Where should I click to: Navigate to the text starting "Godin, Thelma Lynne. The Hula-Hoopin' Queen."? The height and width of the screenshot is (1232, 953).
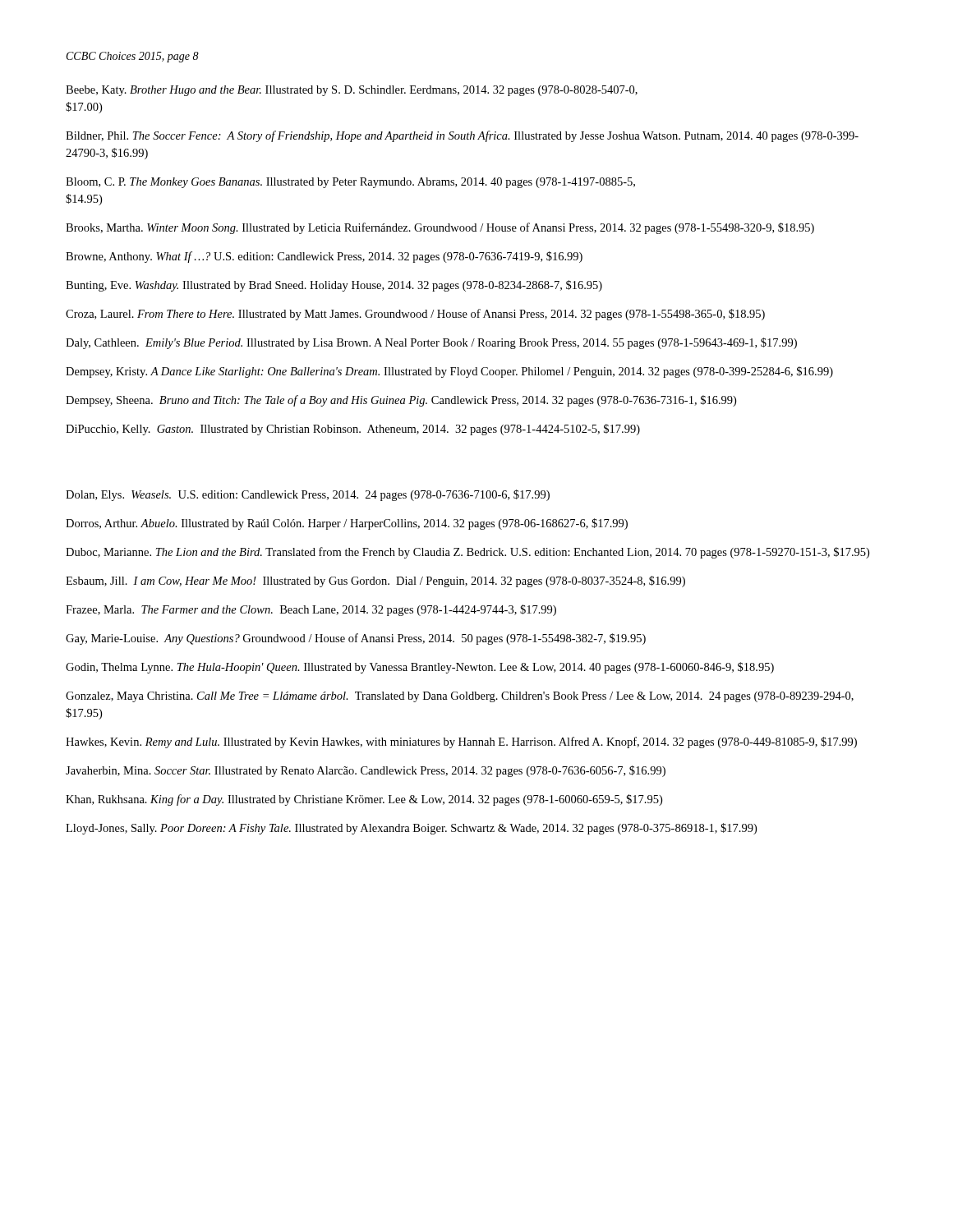click(420, 667)
